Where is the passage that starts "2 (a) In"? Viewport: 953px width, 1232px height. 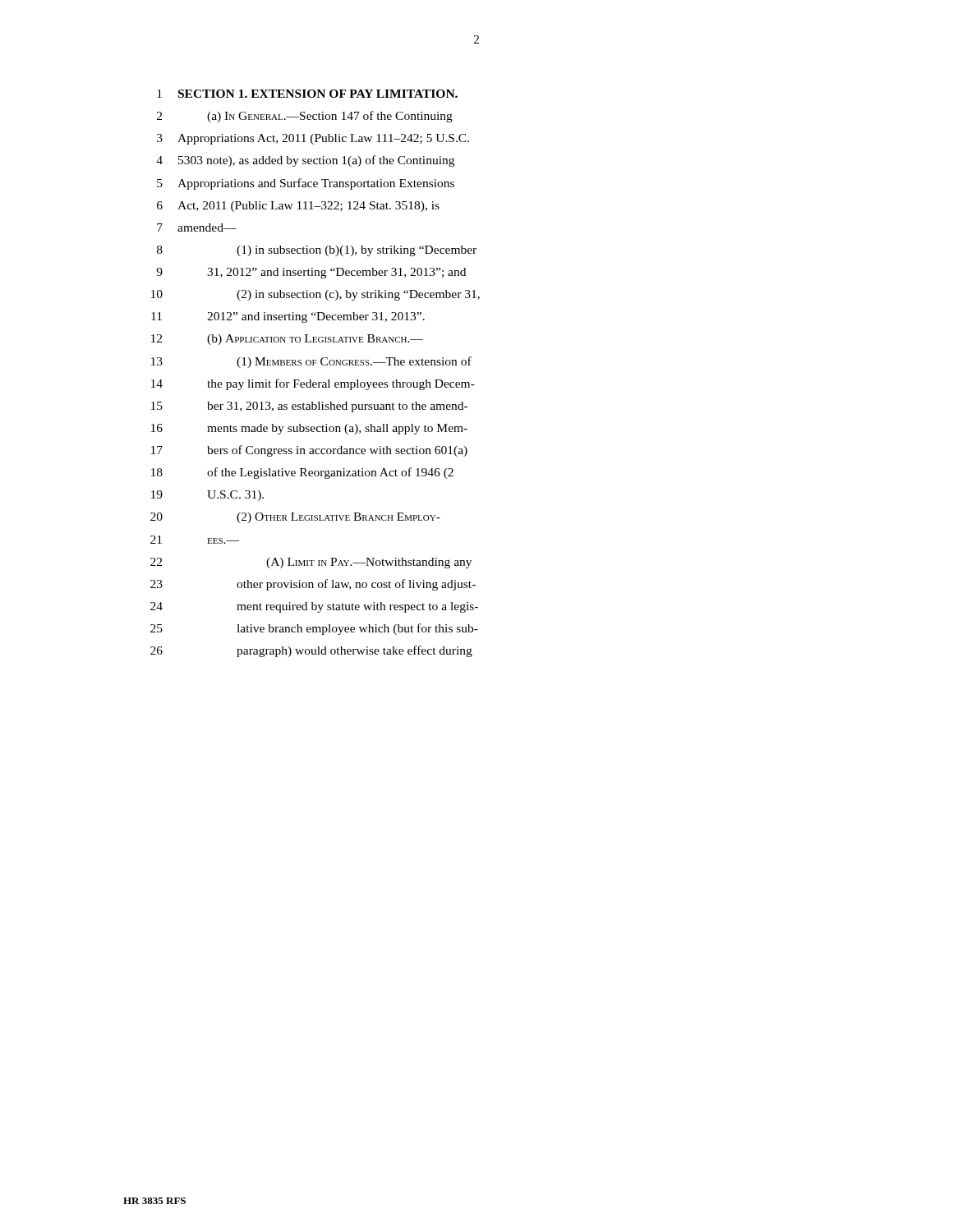click(305, 117)
